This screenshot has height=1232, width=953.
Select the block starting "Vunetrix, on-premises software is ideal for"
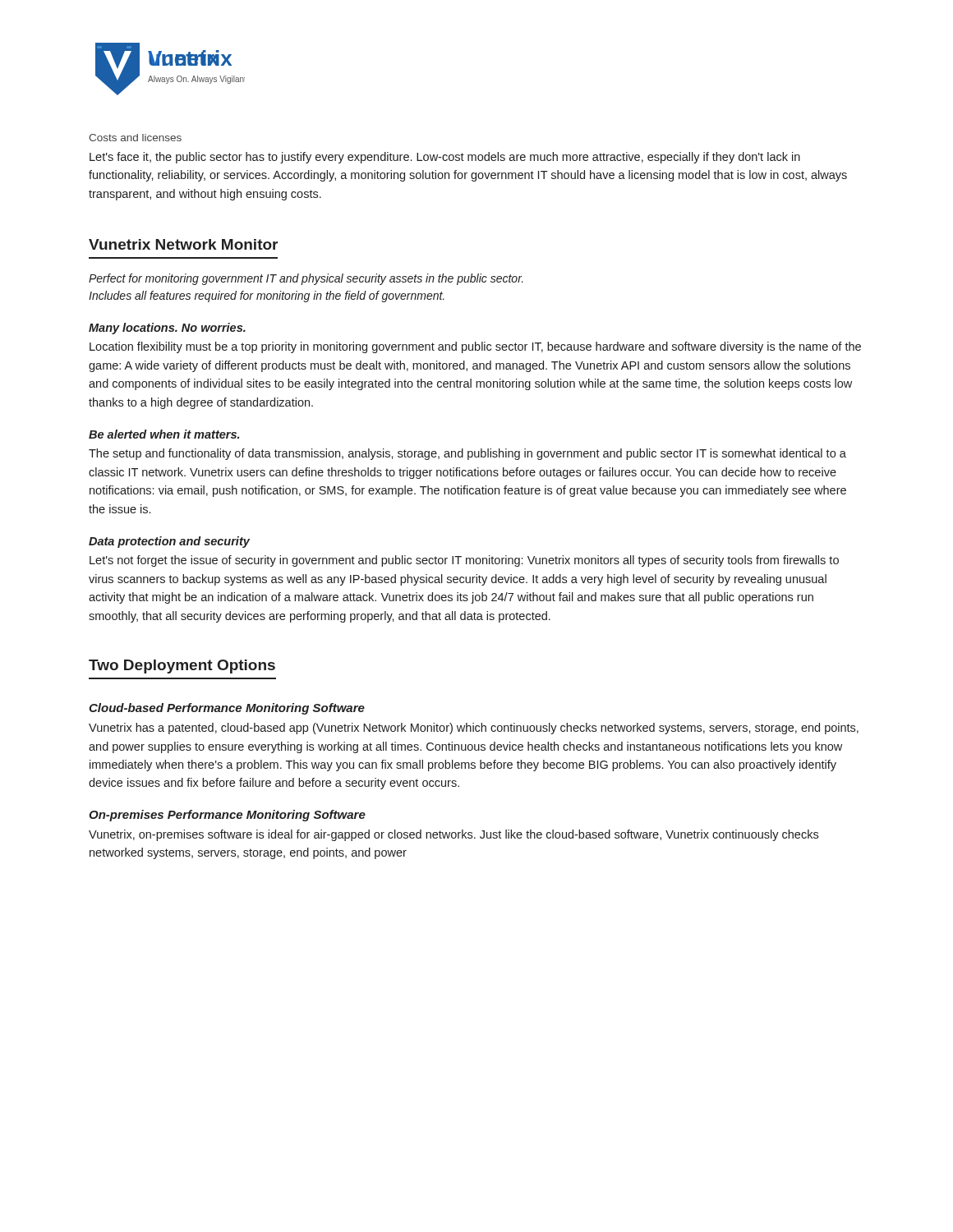point(454,844)
